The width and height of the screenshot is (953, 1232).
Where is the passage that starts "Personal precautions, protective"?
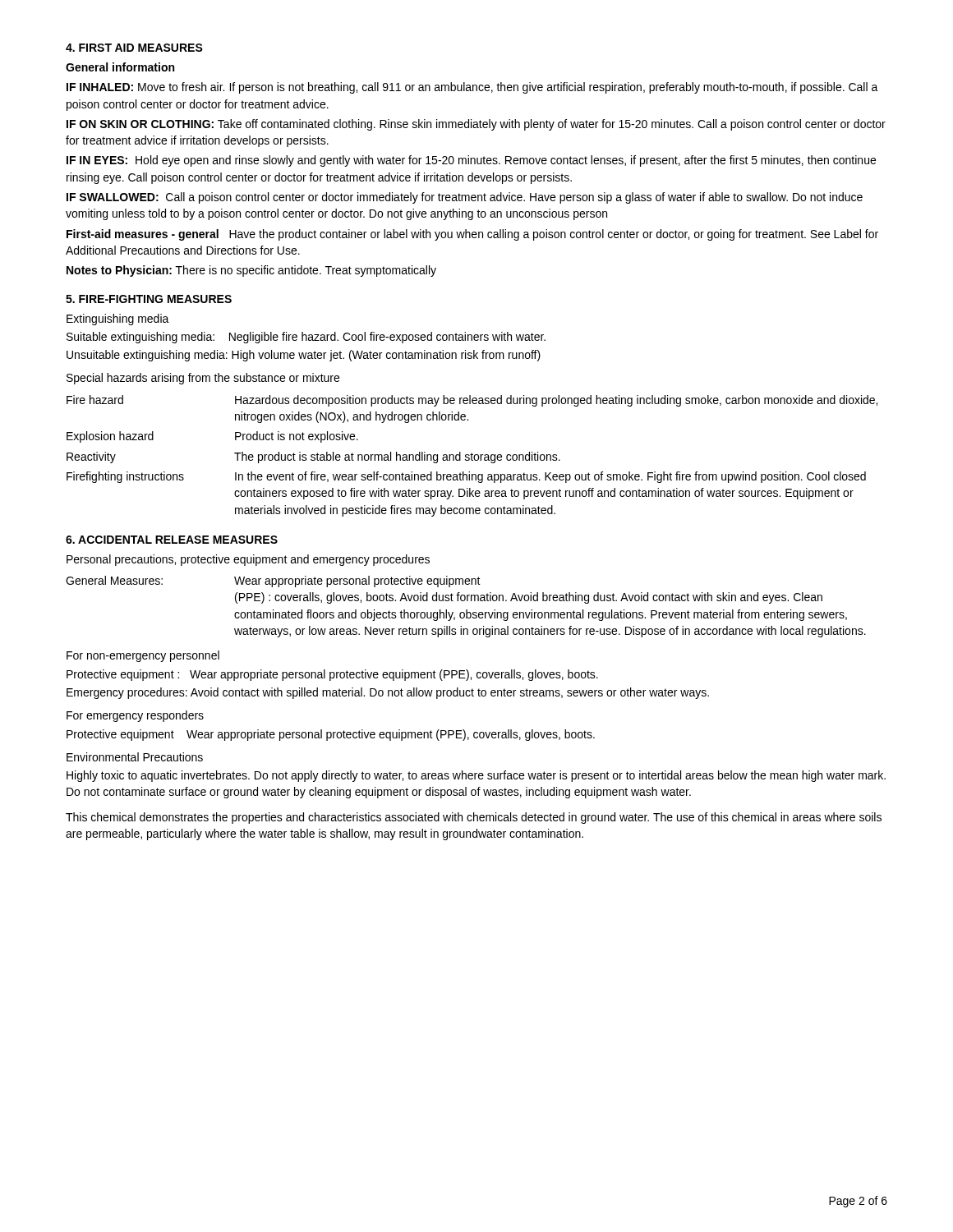pyautogui.click(x=248, y=560)
